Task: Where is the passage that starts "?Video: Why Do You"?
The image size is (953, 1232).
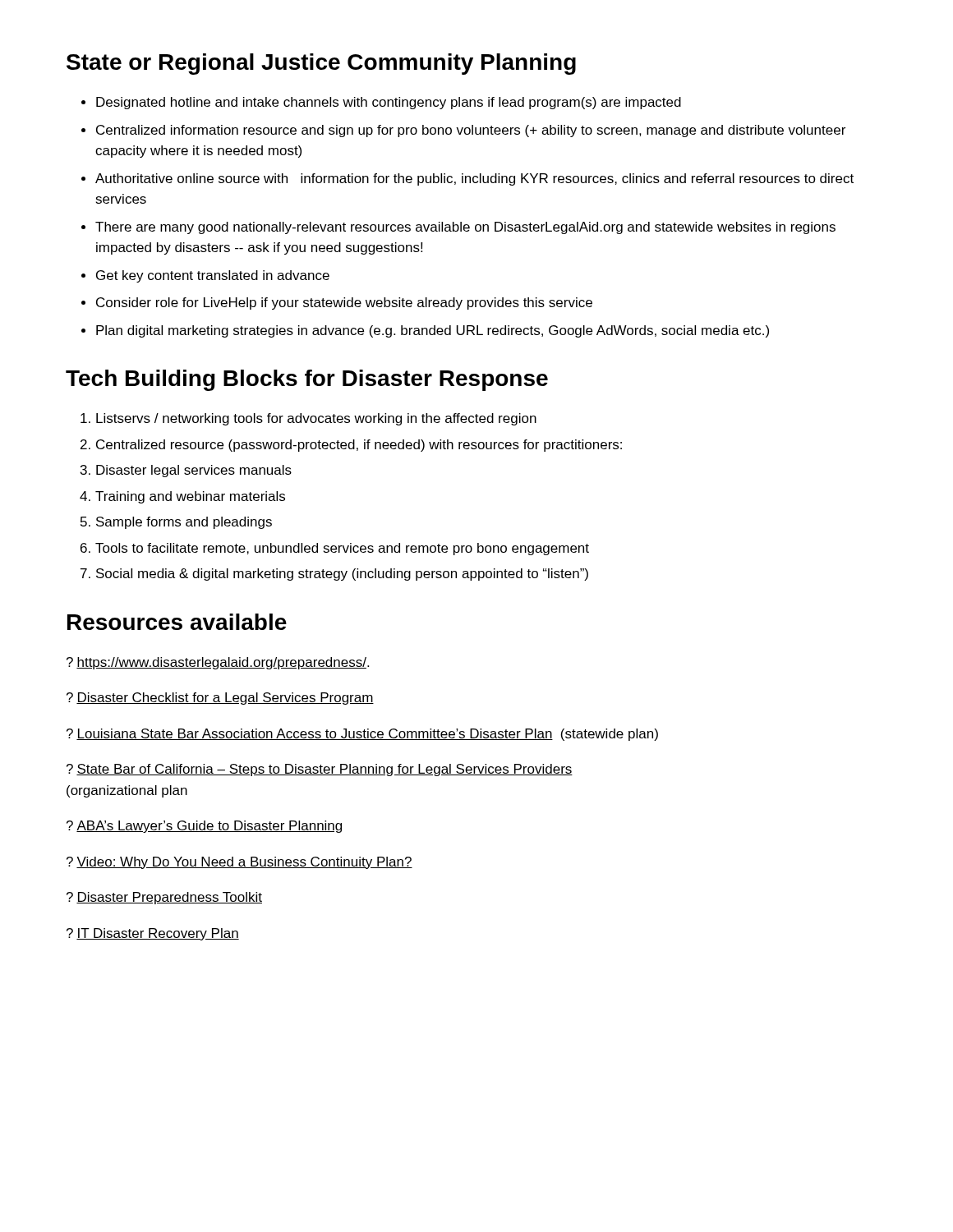Action: click(239, 862)
